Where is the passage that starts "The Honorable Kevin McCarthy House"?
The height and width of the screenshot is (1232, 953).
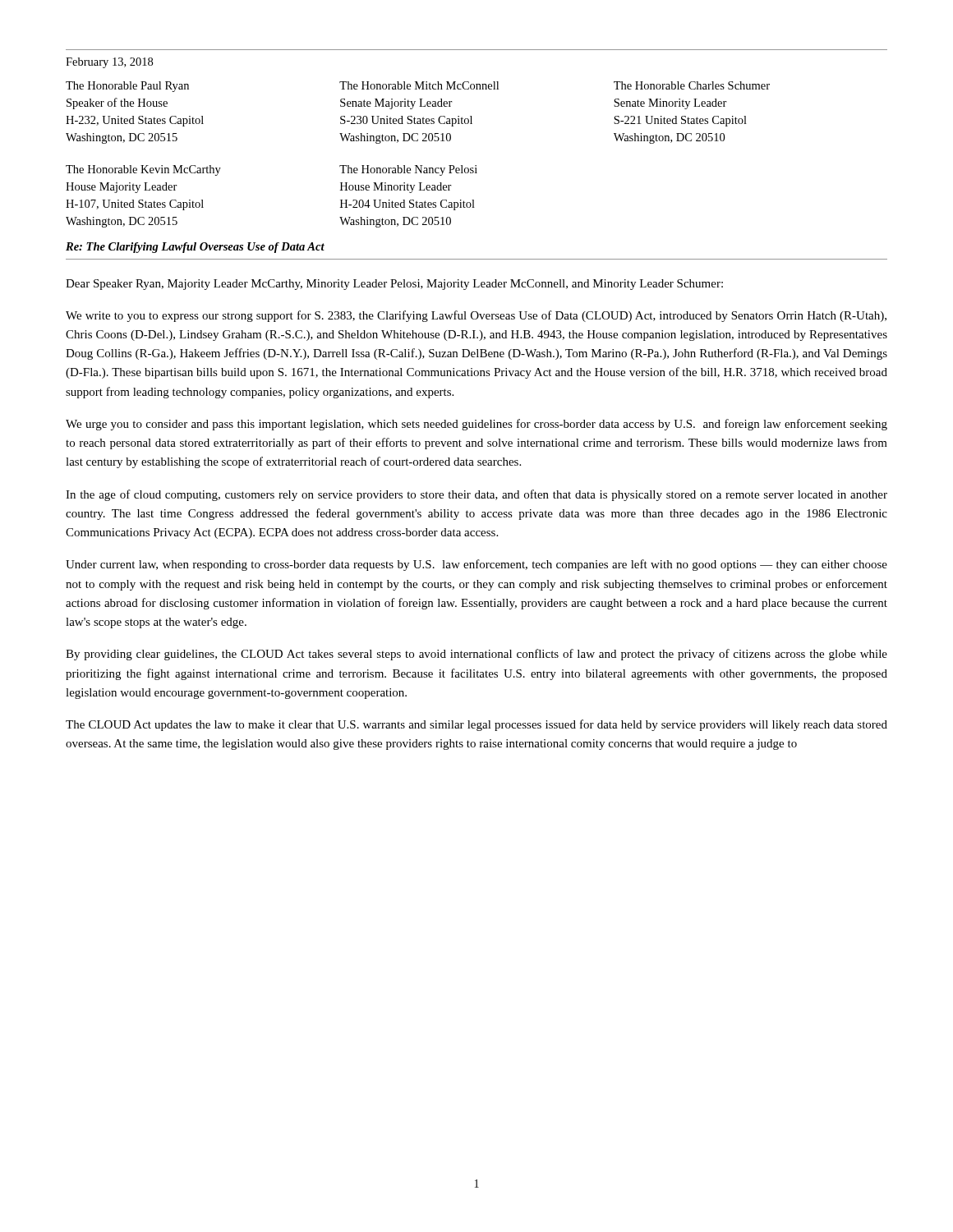476,196
